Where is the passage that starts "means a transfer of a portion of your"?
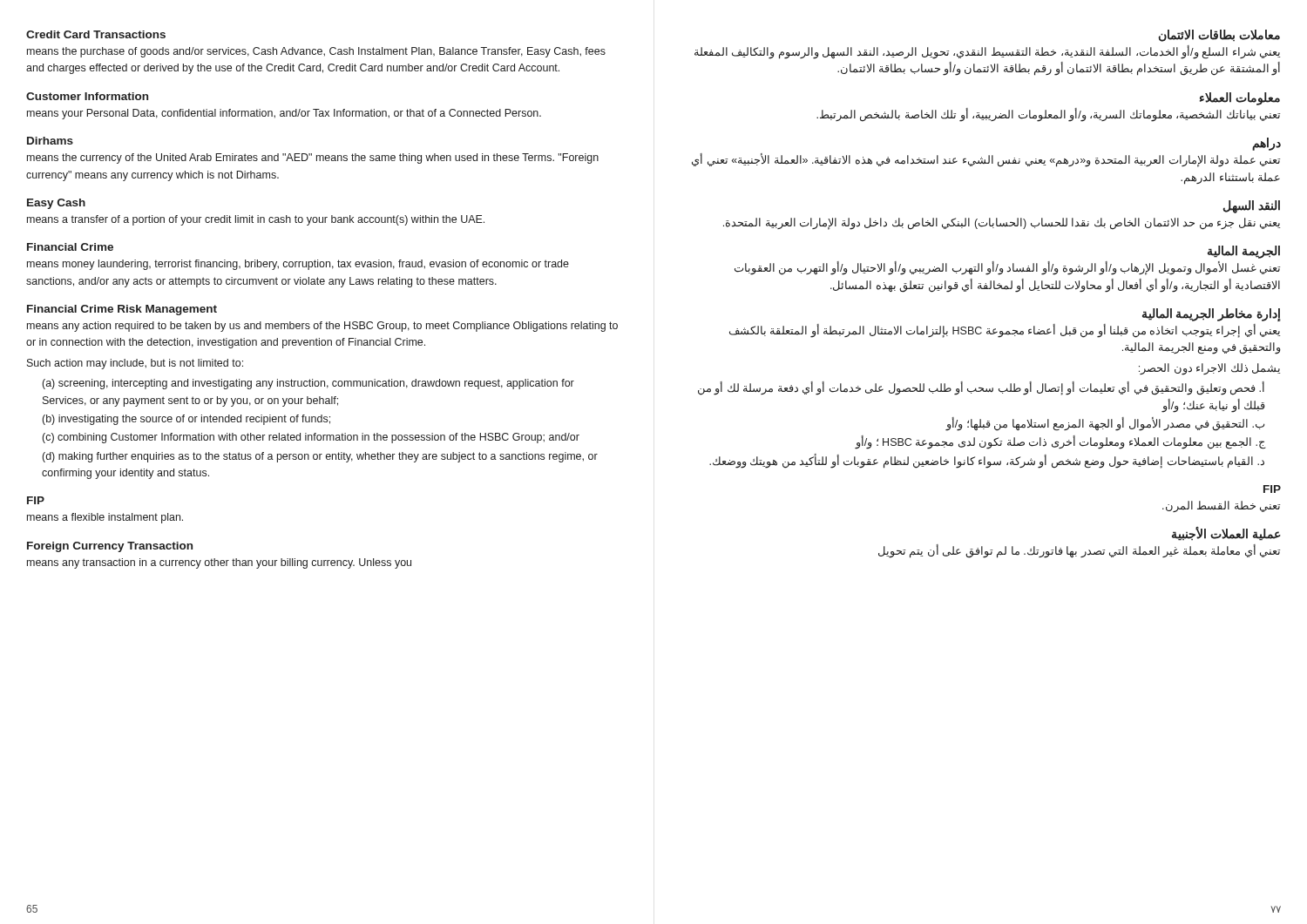1307x924 pixels. [x=256, y=219]
